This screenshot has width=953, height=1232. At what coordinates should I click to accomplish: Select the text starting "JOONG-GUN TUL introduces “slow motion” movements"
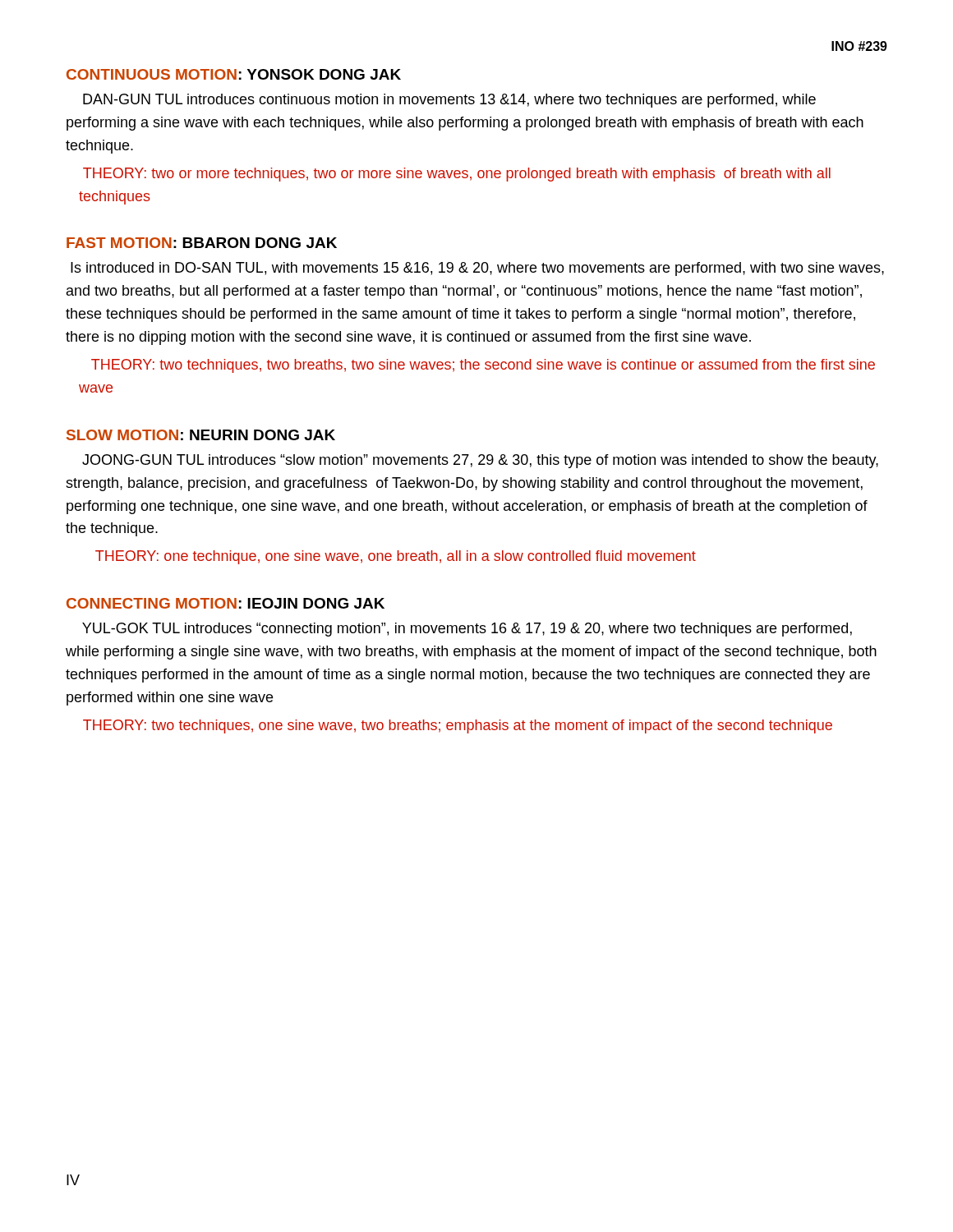click(472, 494)
